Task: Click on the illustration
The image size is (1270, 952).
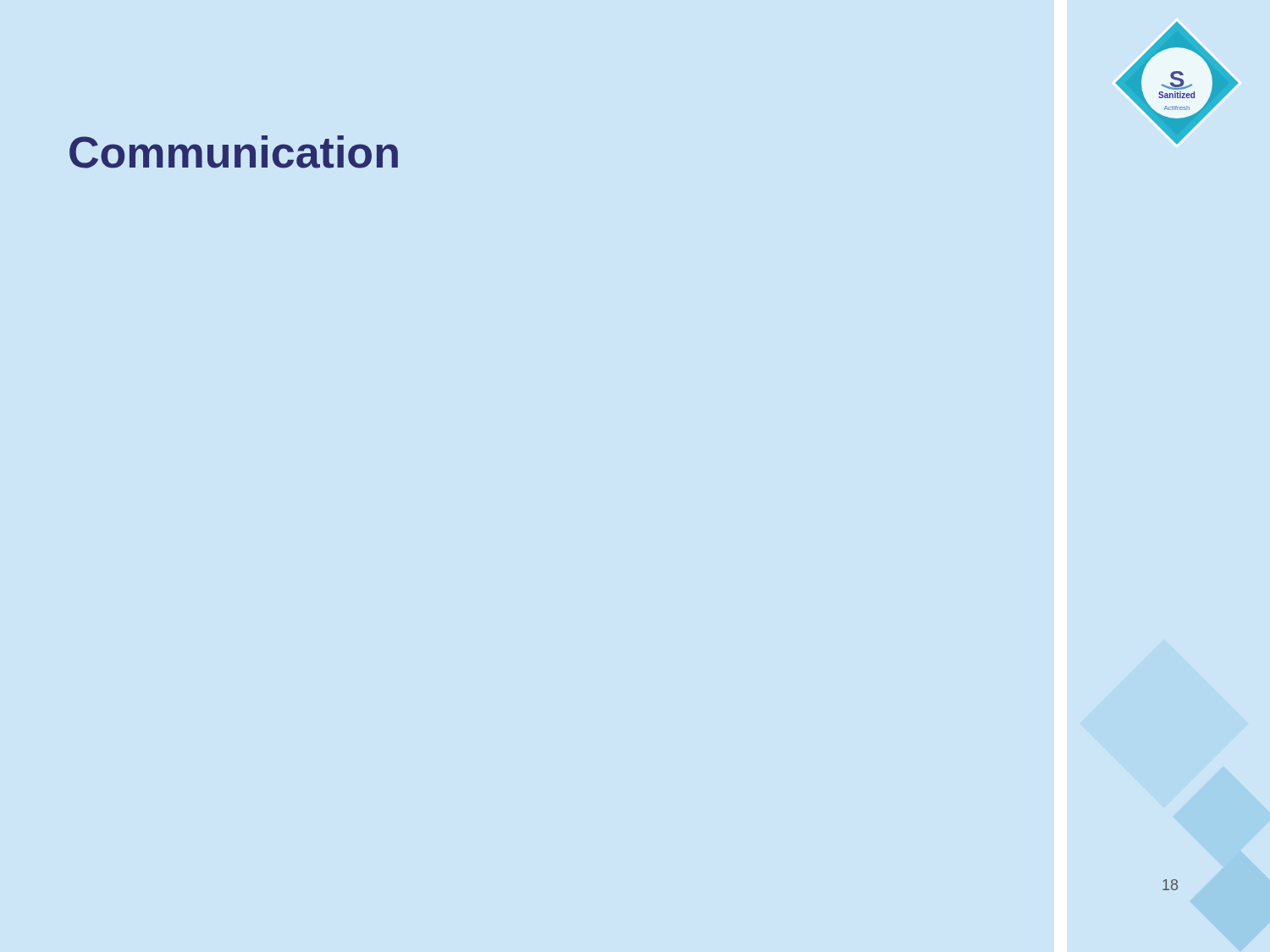Action: 1162,783
